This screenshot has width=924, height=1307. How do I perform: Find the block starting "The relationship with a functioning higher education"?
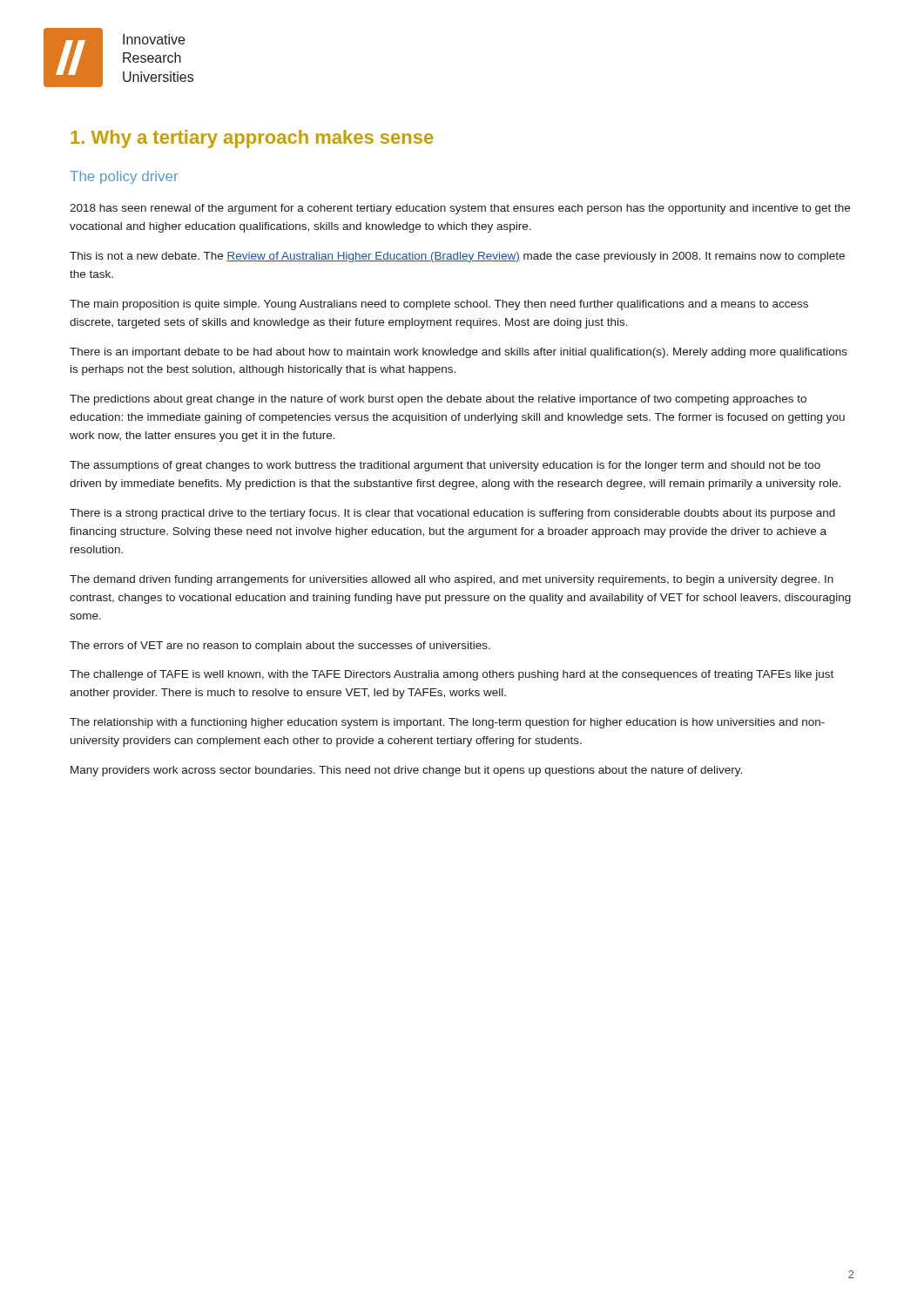462,732
